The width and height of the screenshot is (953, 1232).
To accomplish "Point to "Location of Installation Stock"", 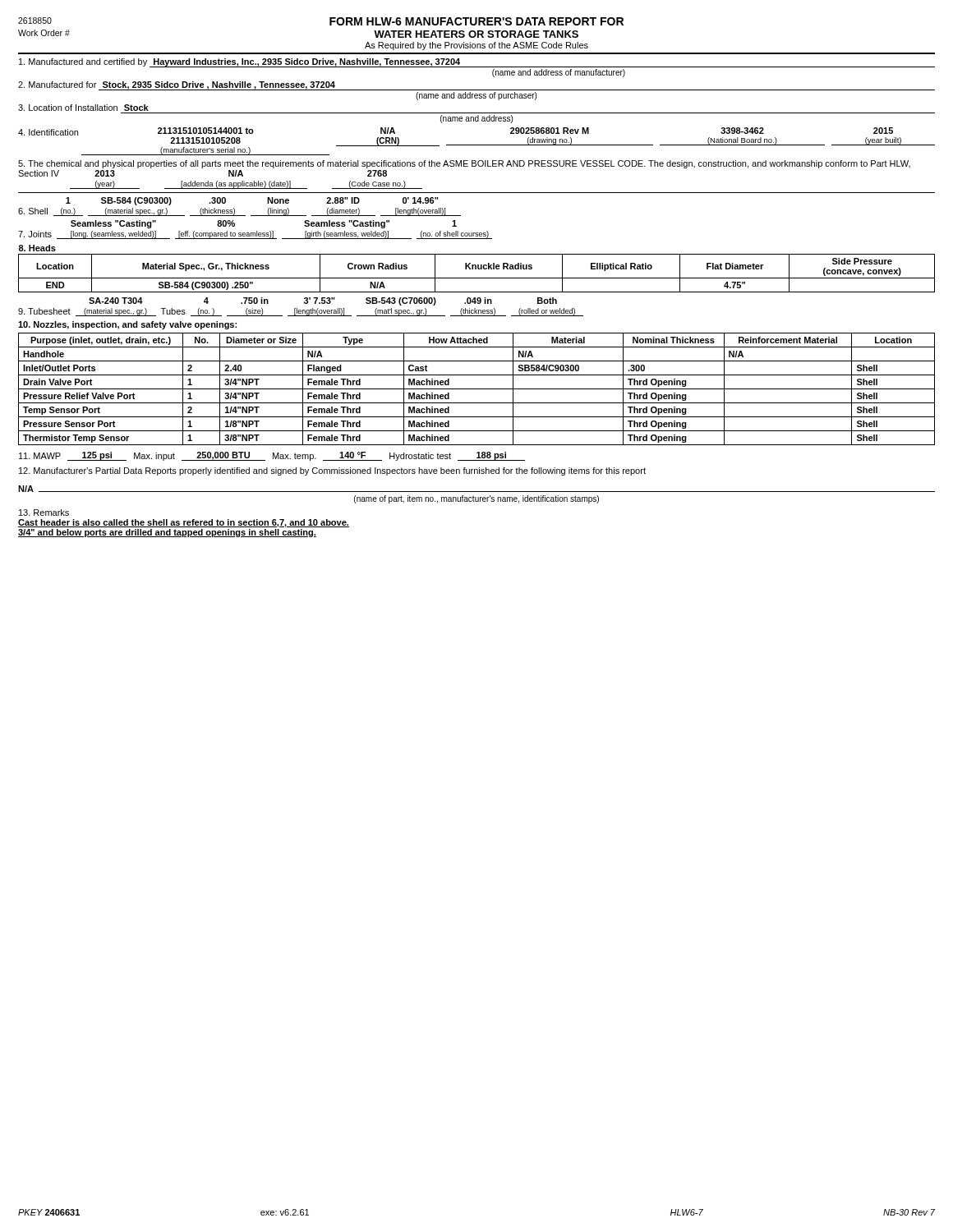I will tap(476, 108).
